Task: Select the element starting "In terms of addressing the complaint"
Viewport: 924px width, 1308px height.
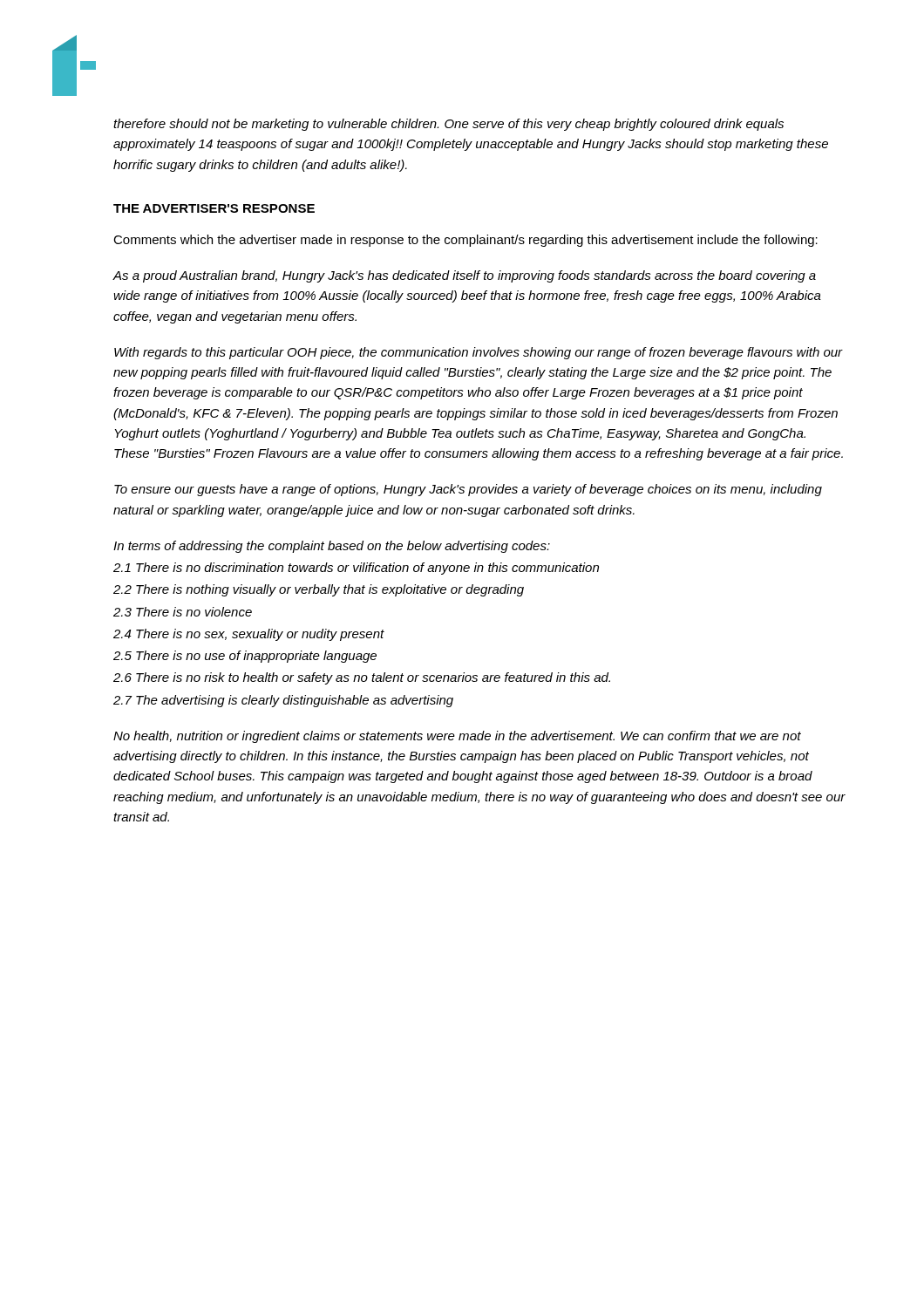Action: tap(332, 545)
